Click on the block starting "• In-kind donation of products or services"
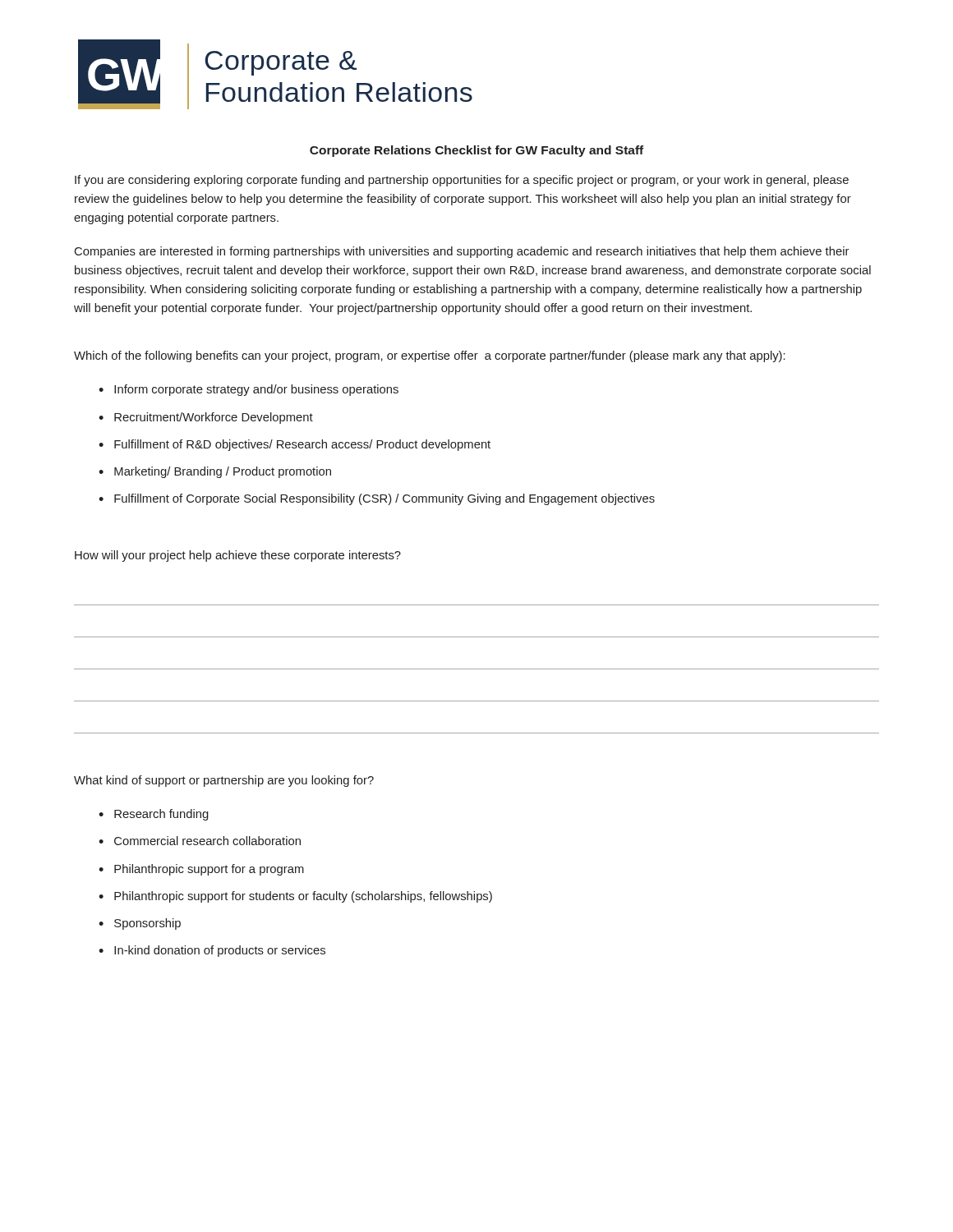 (x=212, y=951)
